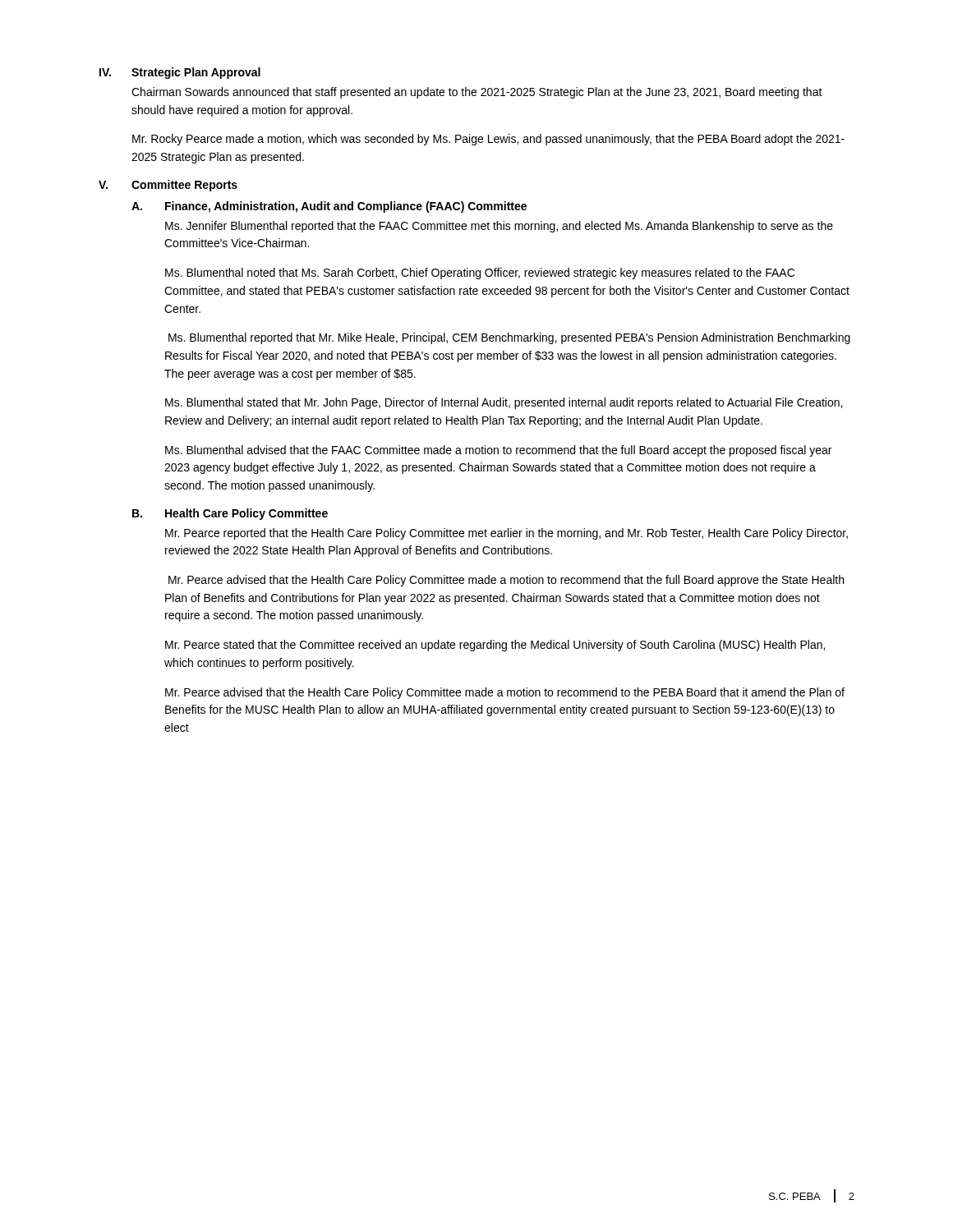953x1232 pixels.
Task: Locate the block of text that opens with "Chairman Sowards announced that staff presented"
Action: pos(477,101)
